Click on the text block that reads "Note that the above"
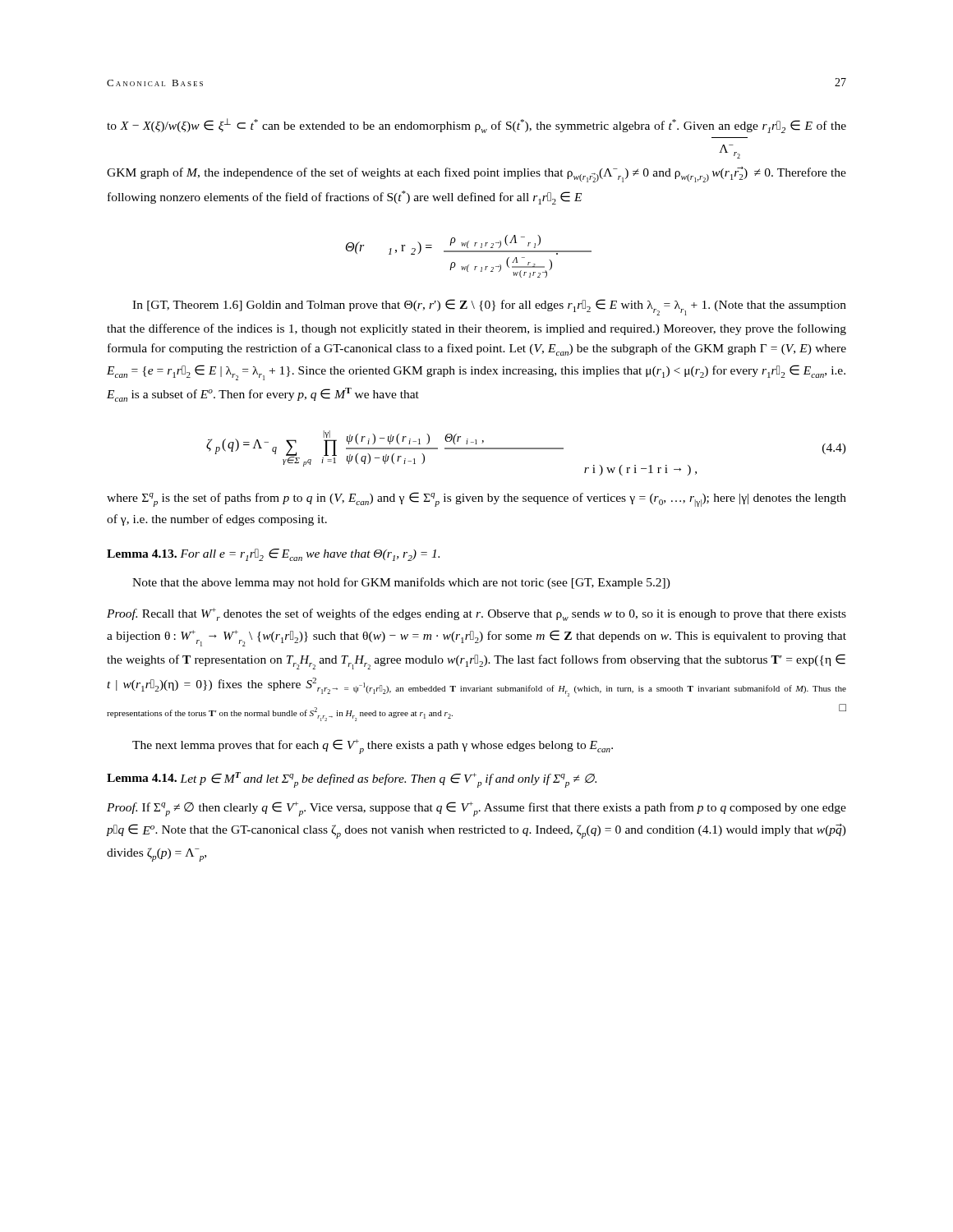Screen dimensions: 1232x953 (401, 582)
